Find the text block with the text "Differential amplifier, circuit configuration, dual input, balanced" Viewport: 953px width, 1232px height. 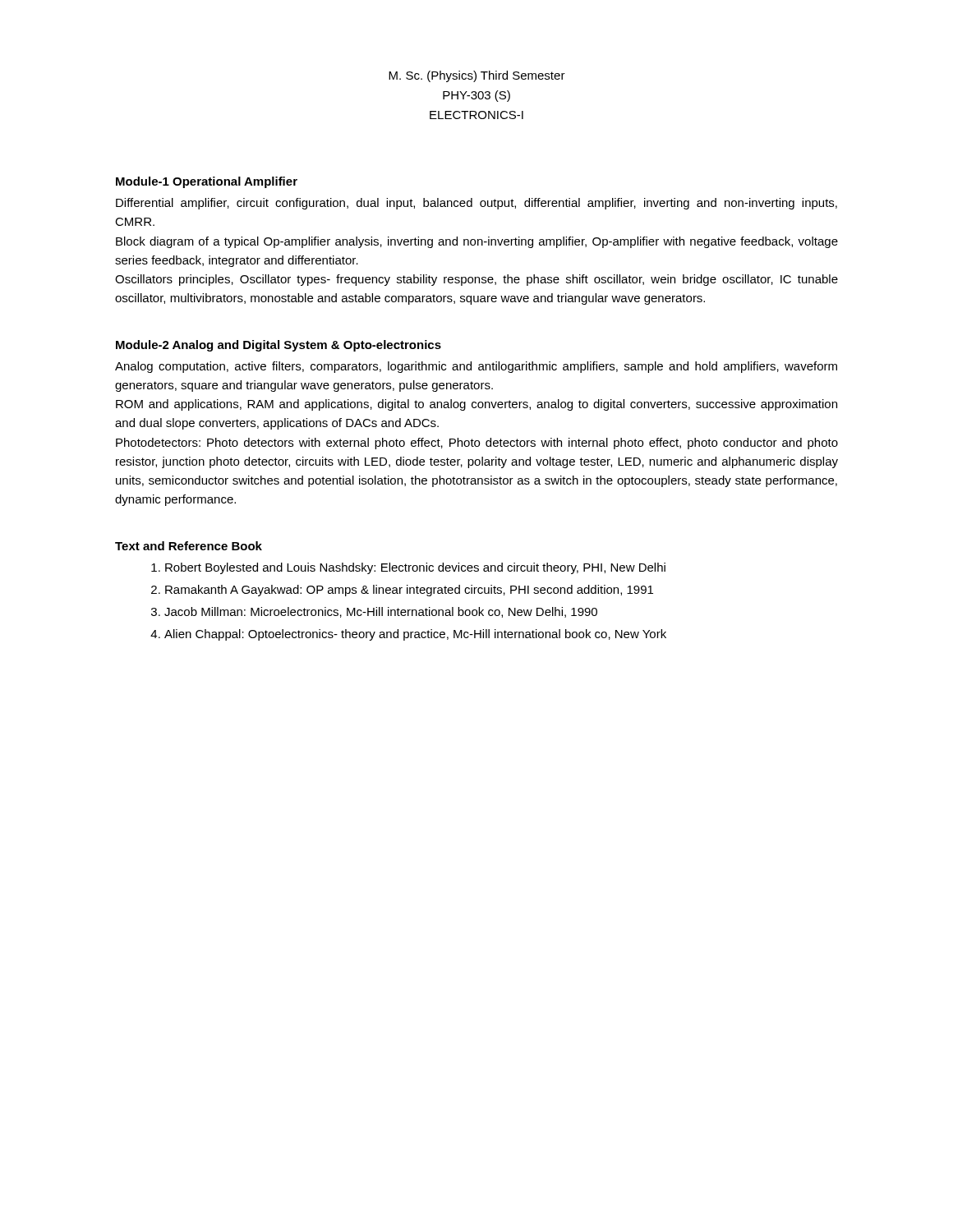(476, 250)
